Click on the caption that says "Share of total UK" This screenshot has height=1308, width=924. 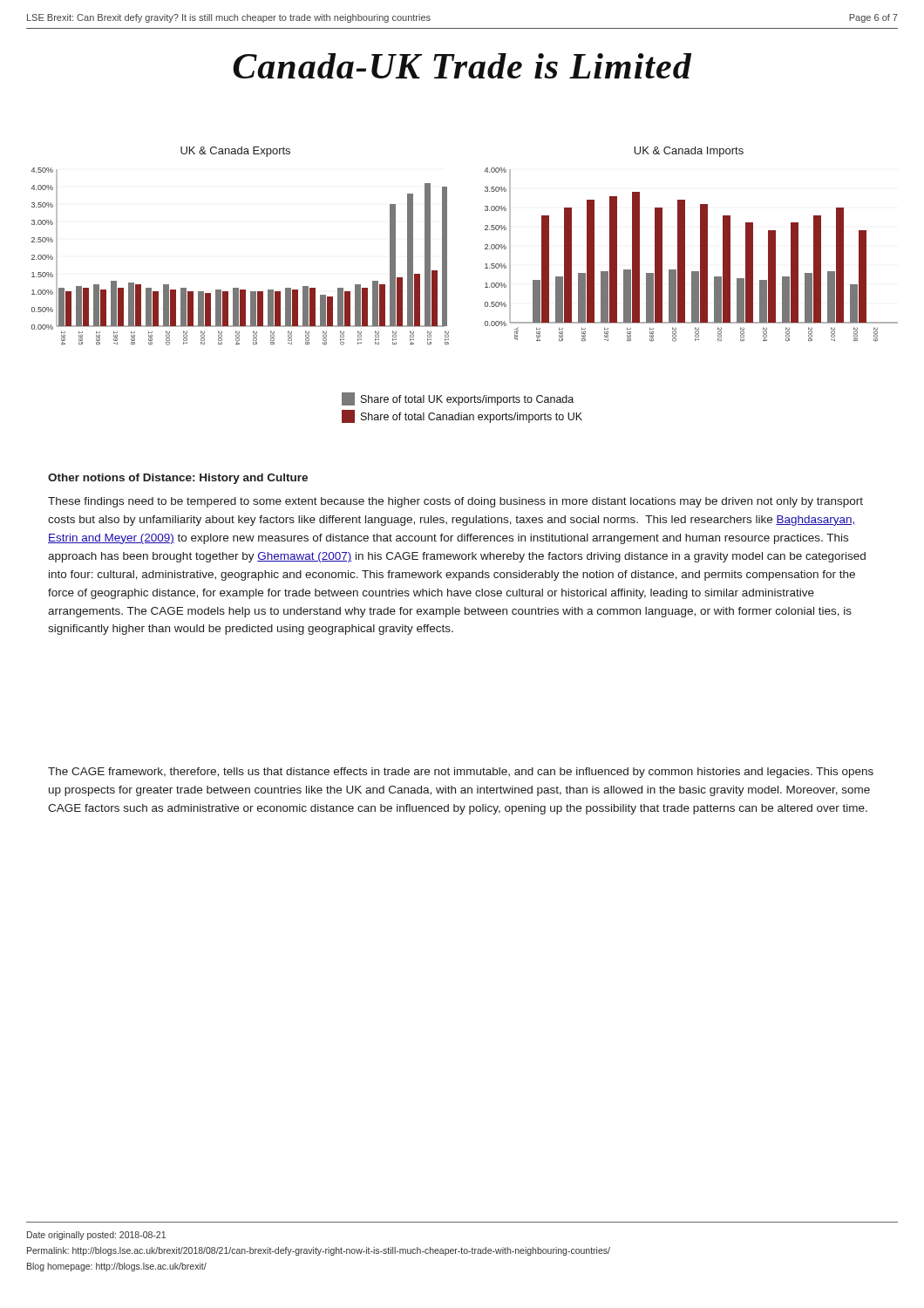[x=462, y=408]
